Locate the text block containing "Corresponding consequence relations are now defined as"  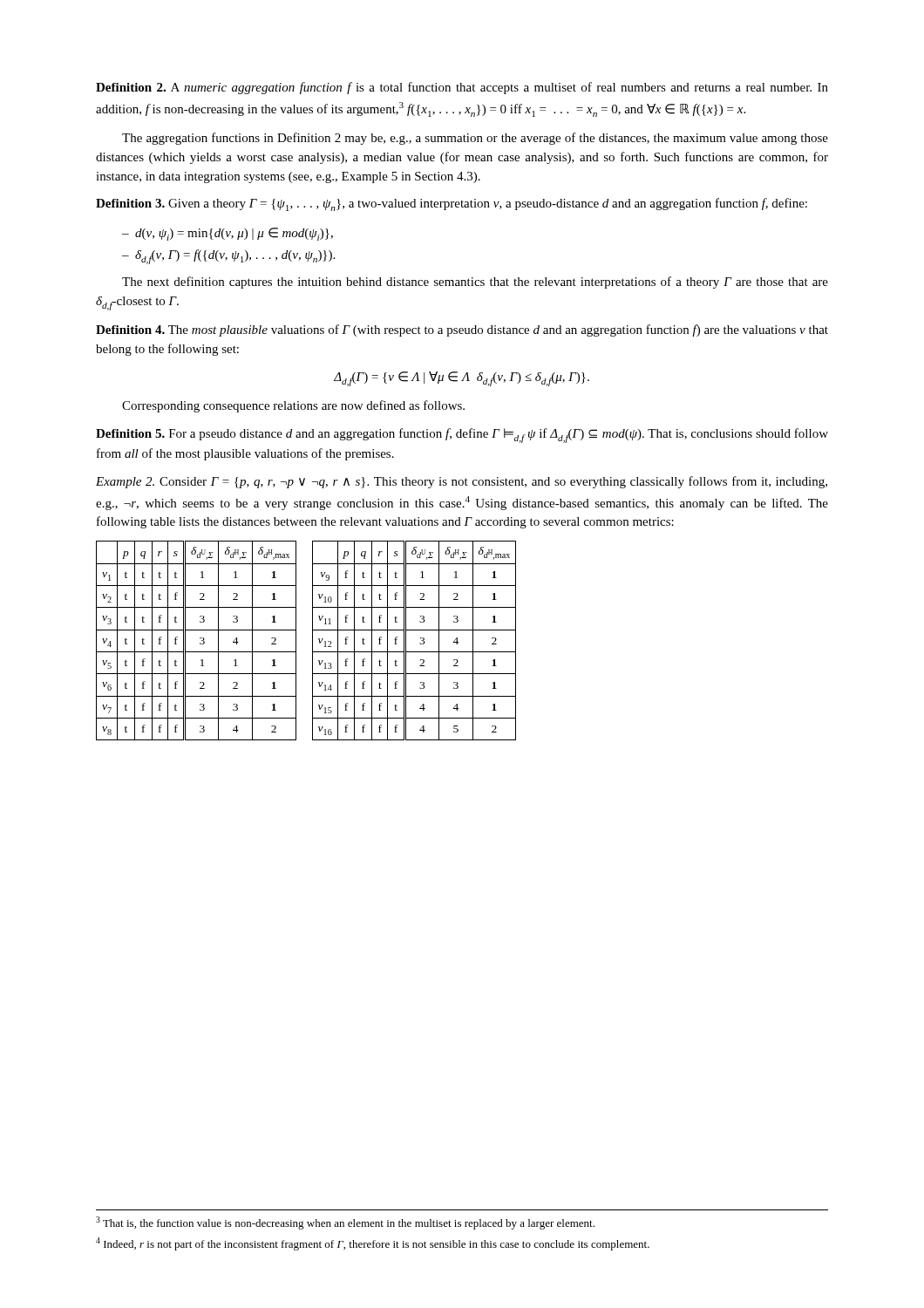[x=294, y=406]
